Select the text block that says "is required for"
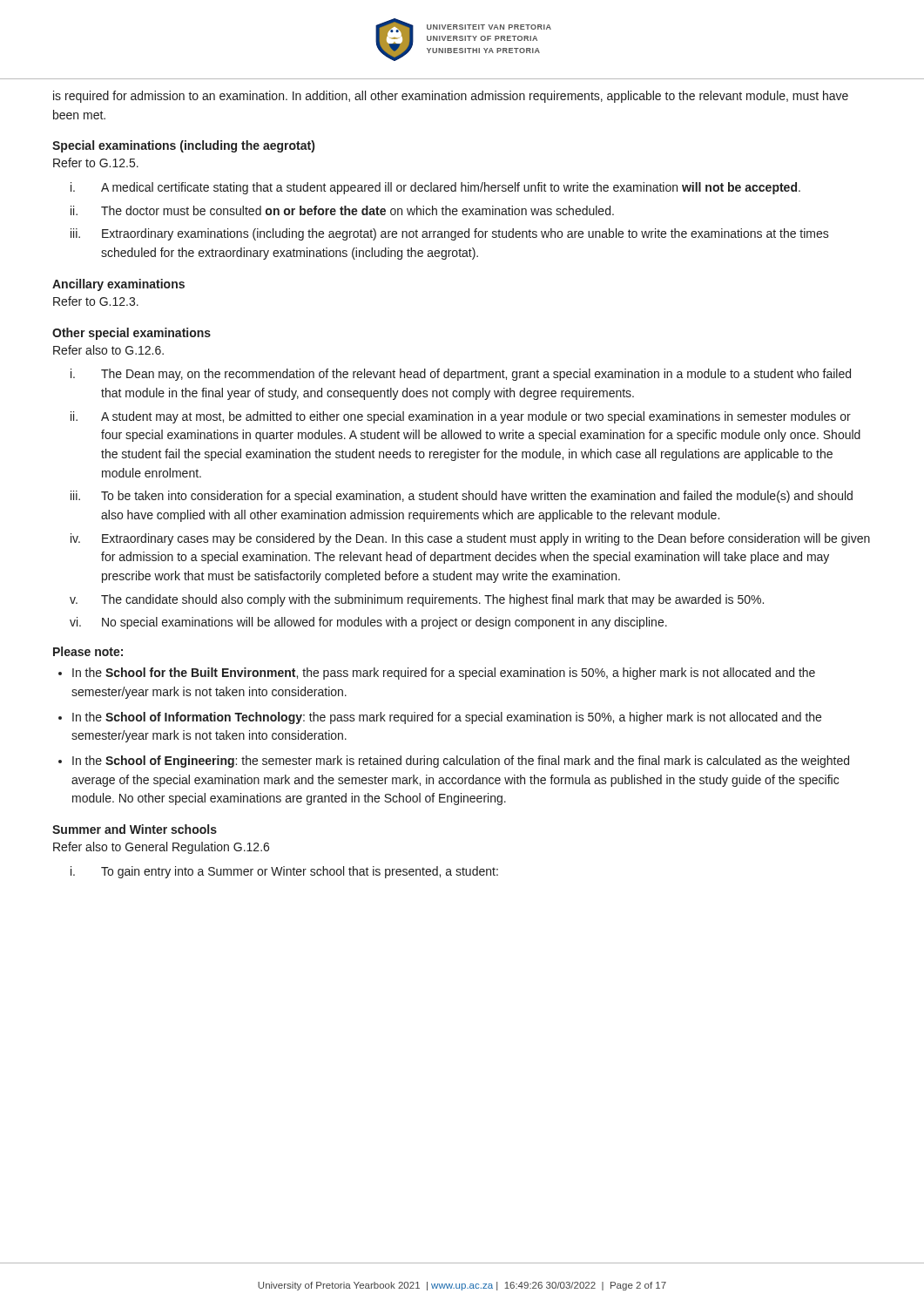Screen dimensions: 1307x924 [462, 106]
